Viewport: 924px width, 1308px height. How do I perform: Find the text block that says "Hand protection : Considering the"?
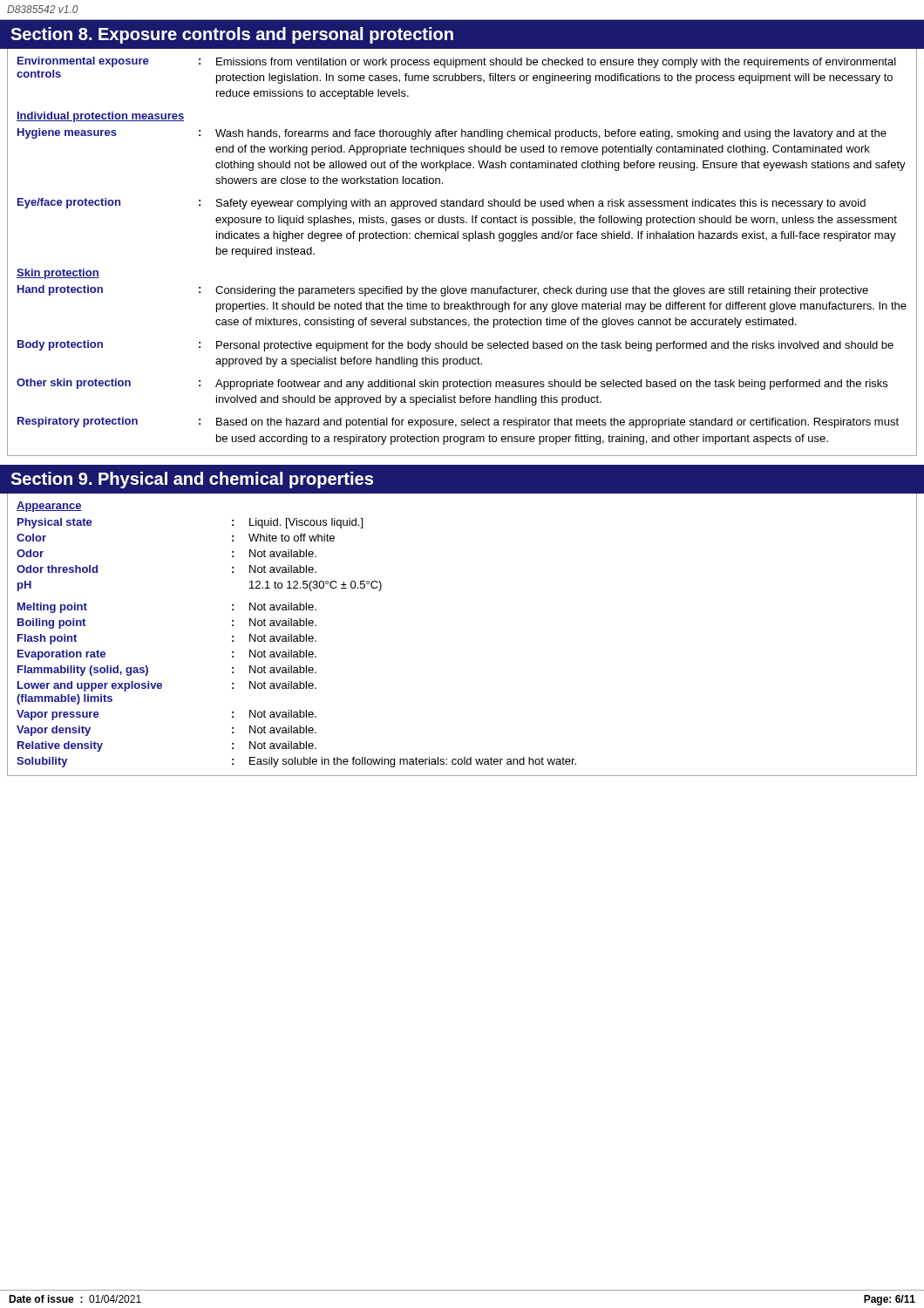(x=462, y=306)
